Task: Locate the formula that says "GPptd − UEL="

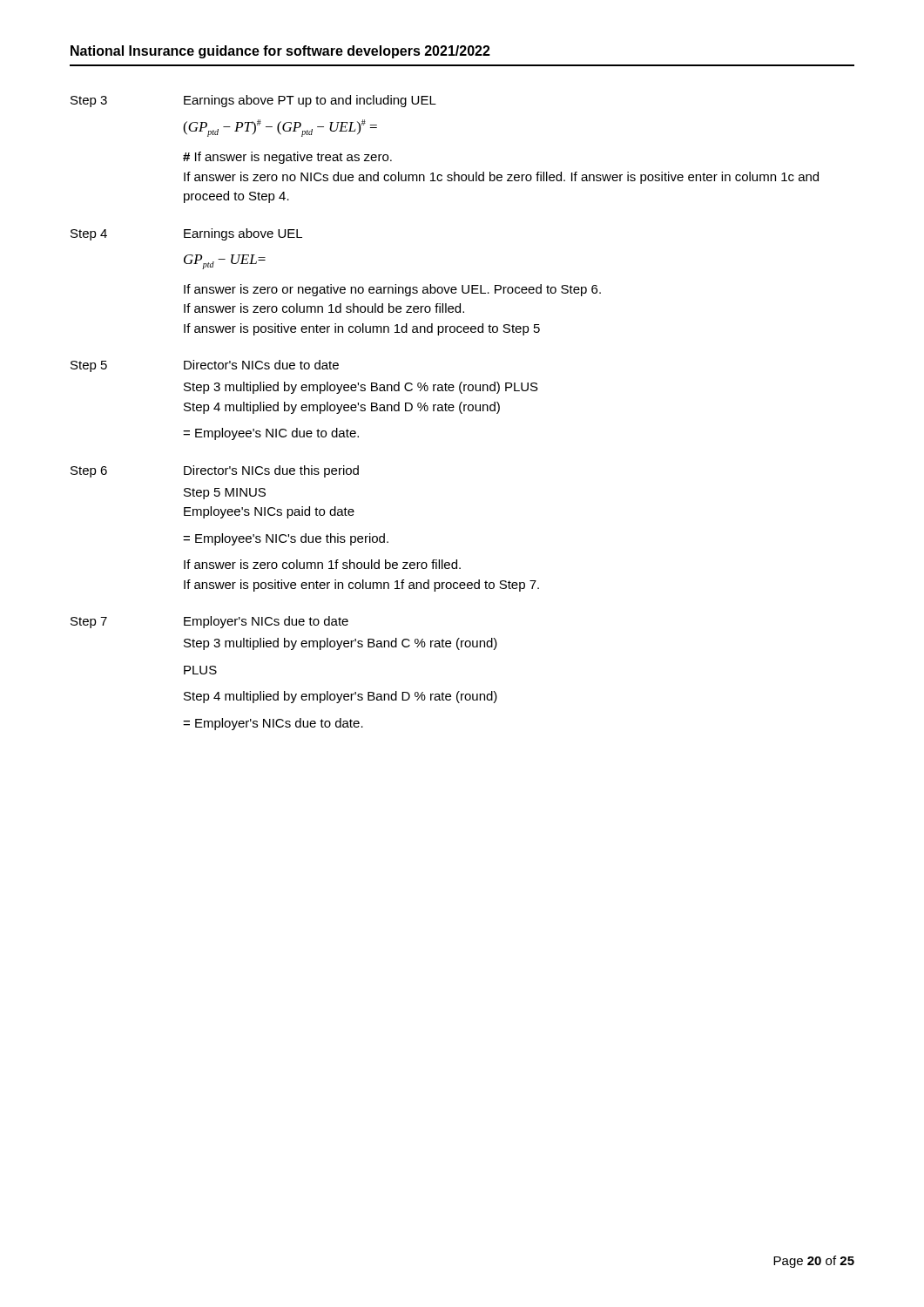Action: tap(224, 260)
